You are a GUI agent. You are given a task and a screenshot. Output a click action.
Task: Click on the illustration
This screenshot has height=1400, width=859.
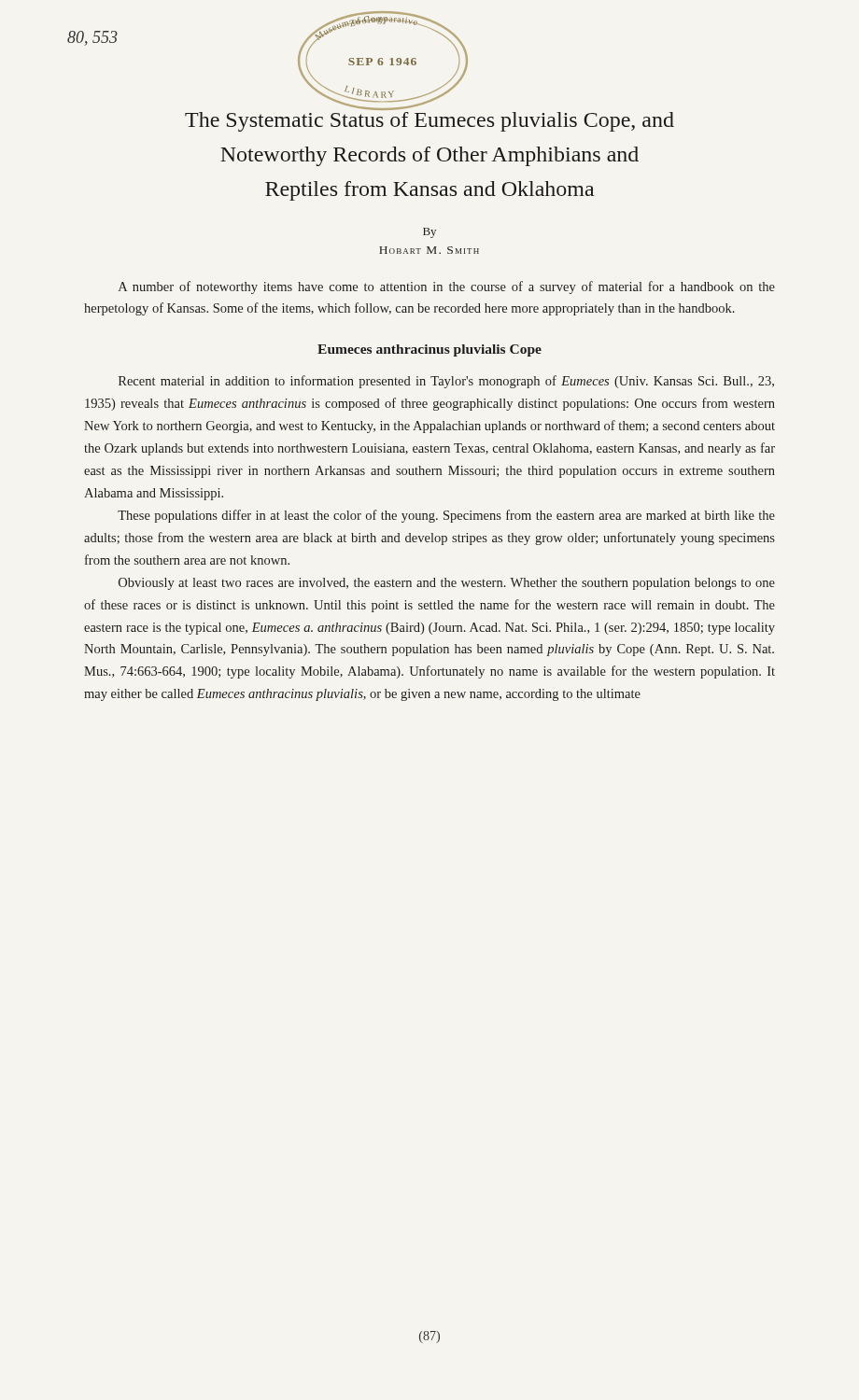click(x=383, y=63)
